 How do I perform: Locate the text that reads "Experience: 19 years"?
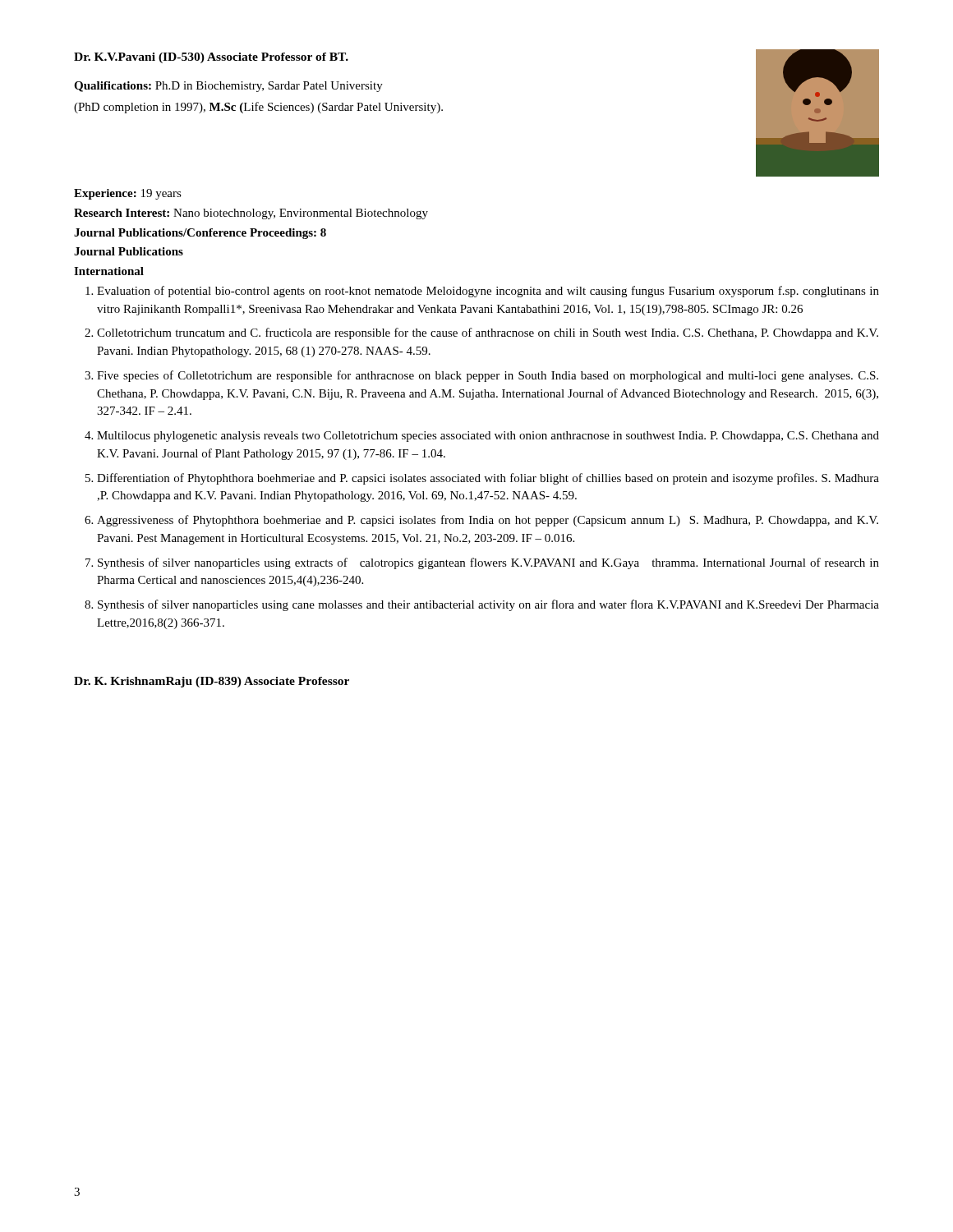pyautogui.click(x=128, y=193)
